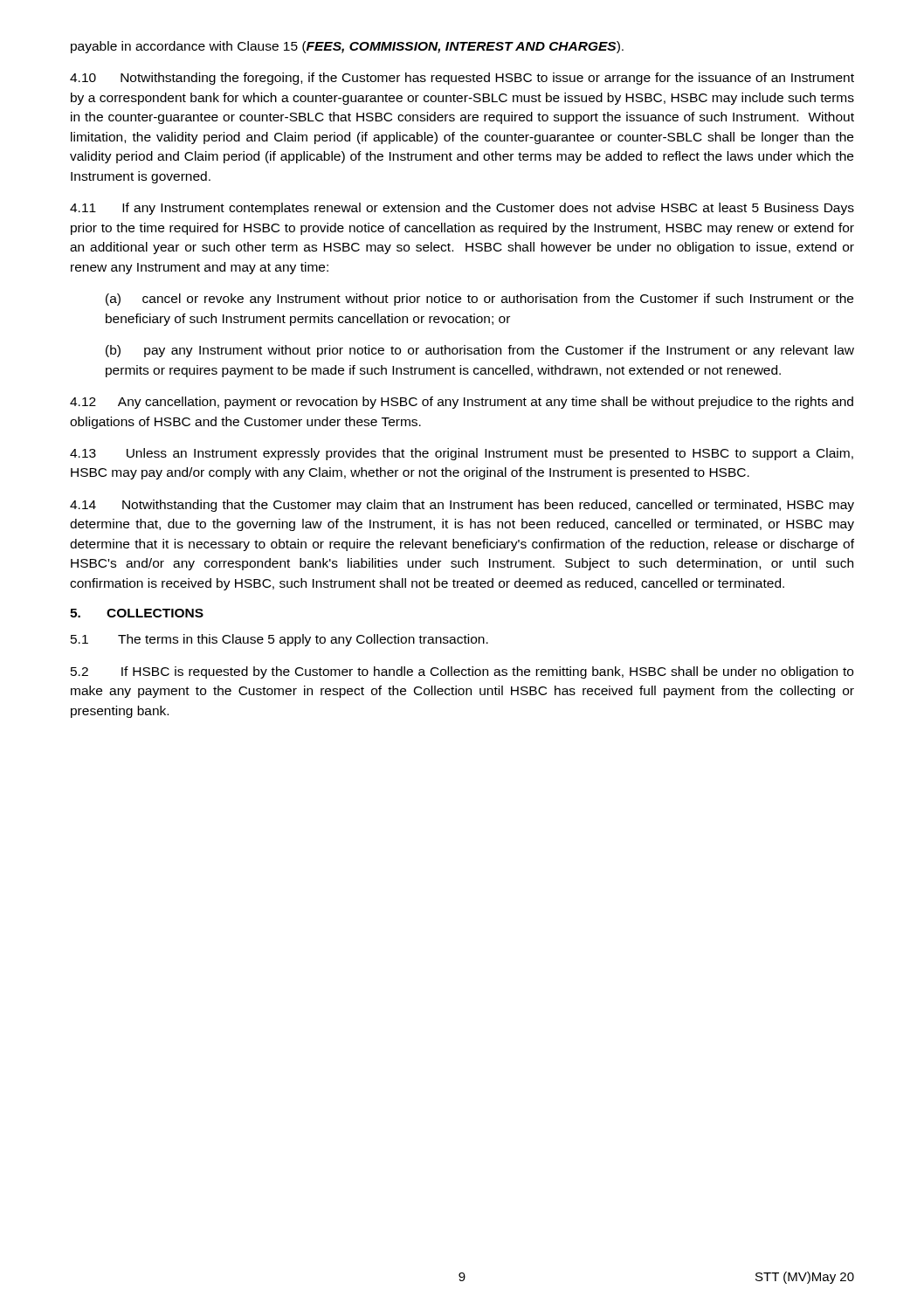Screen dimensions: 1310x924
Task: Select the region starting "14 Notwithstanding that the Customer"
Action: pos(462,544)
